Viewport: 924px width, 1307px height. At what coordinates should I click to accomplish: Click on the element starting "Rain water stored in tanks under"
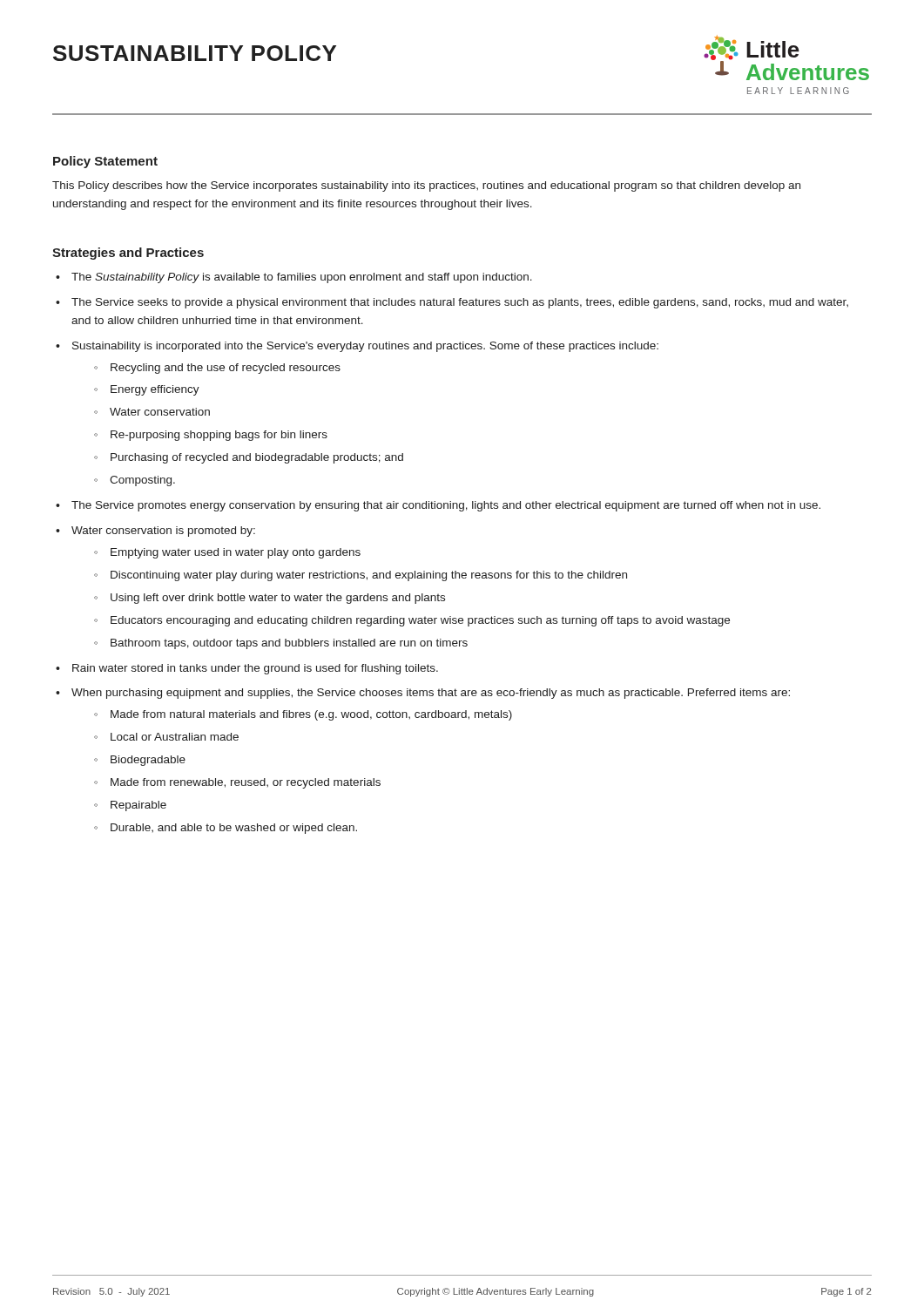click(255, 667)
